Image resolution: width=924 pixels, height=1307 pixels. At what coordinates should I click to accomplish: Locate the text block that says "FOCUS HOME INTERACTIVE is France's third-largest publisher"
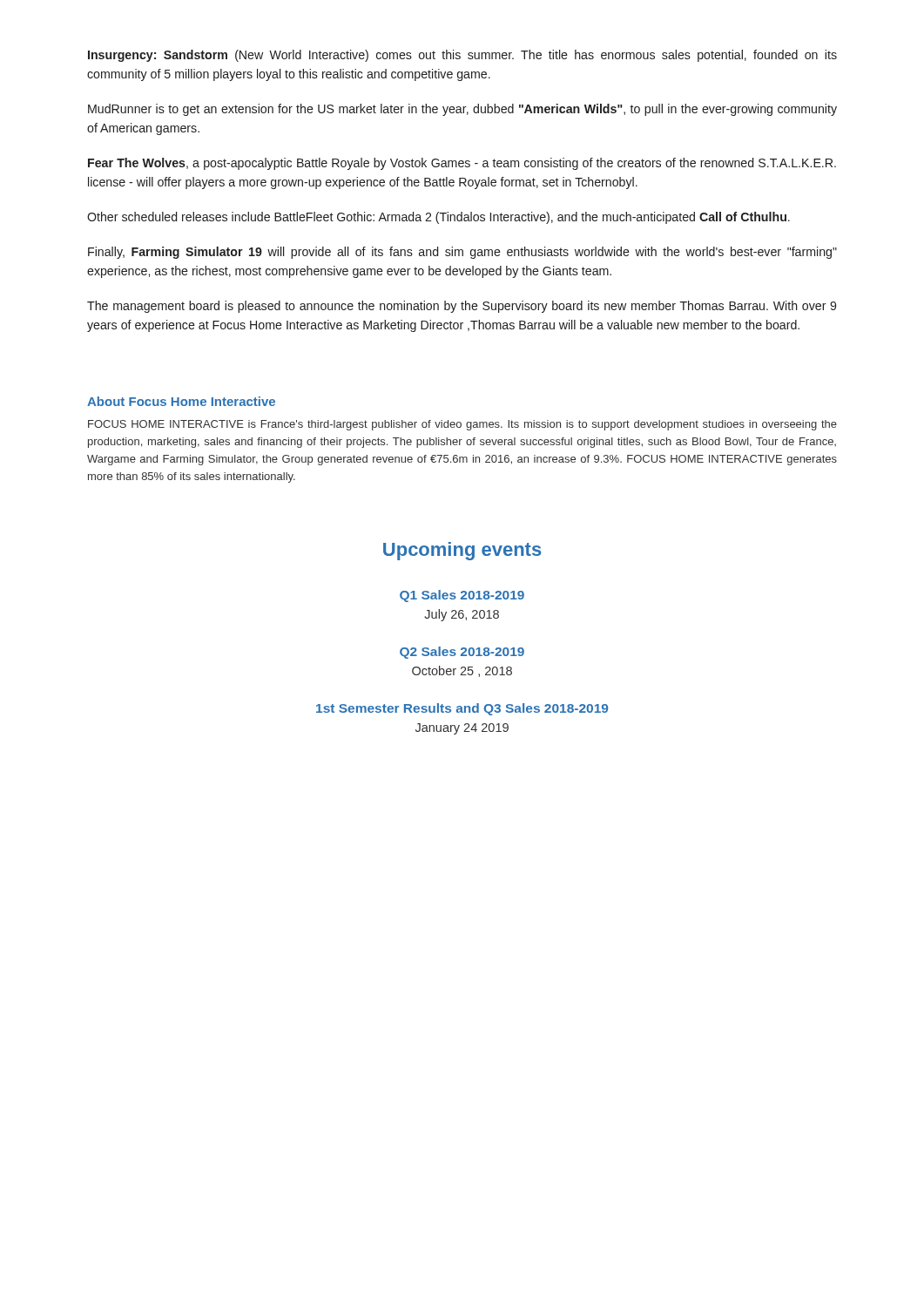[462, 450]
